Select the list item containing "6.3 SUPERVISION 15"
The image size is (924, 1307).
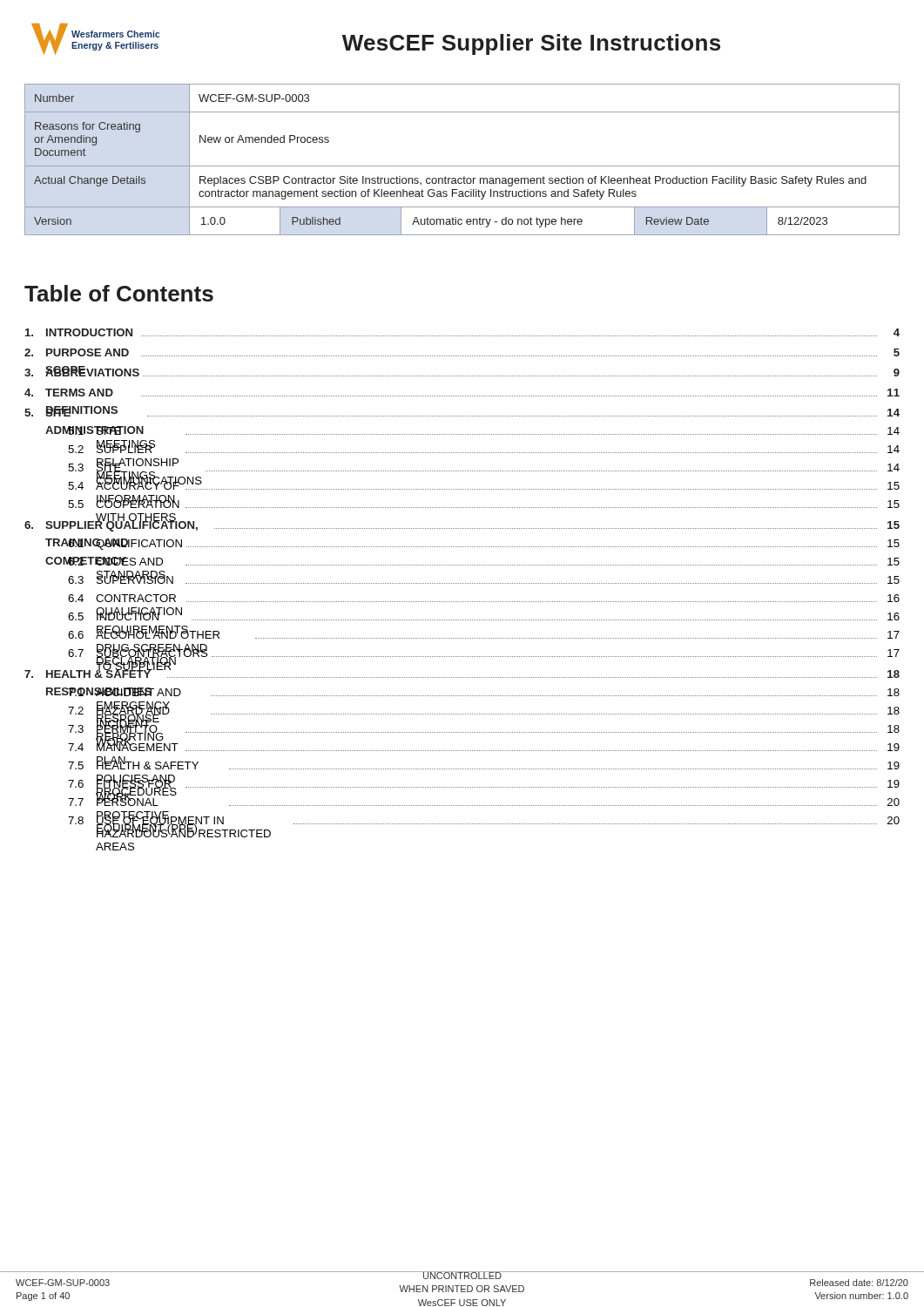(484, 580)
